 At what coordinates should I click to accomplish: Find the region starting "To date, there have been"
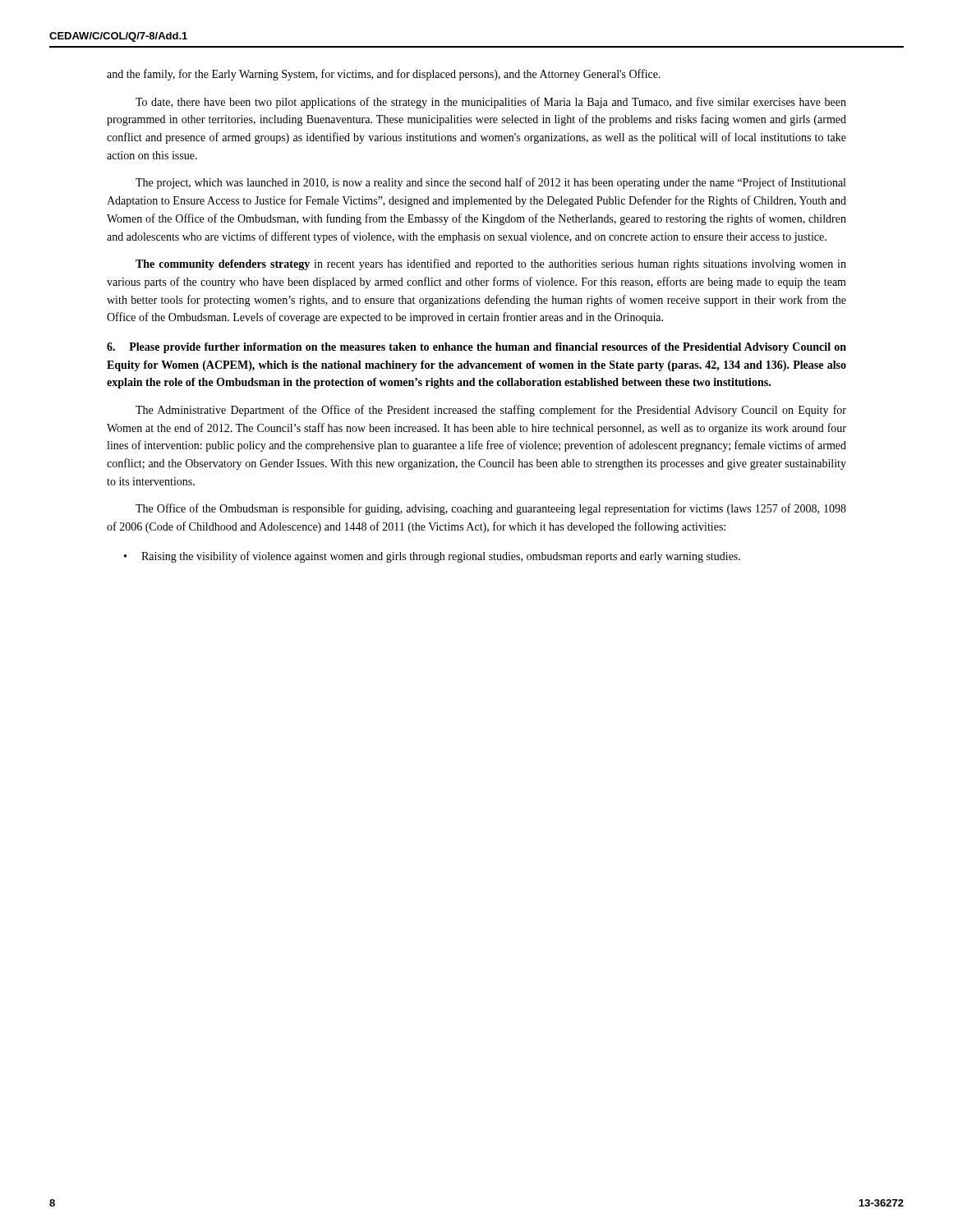coord(476,129)
